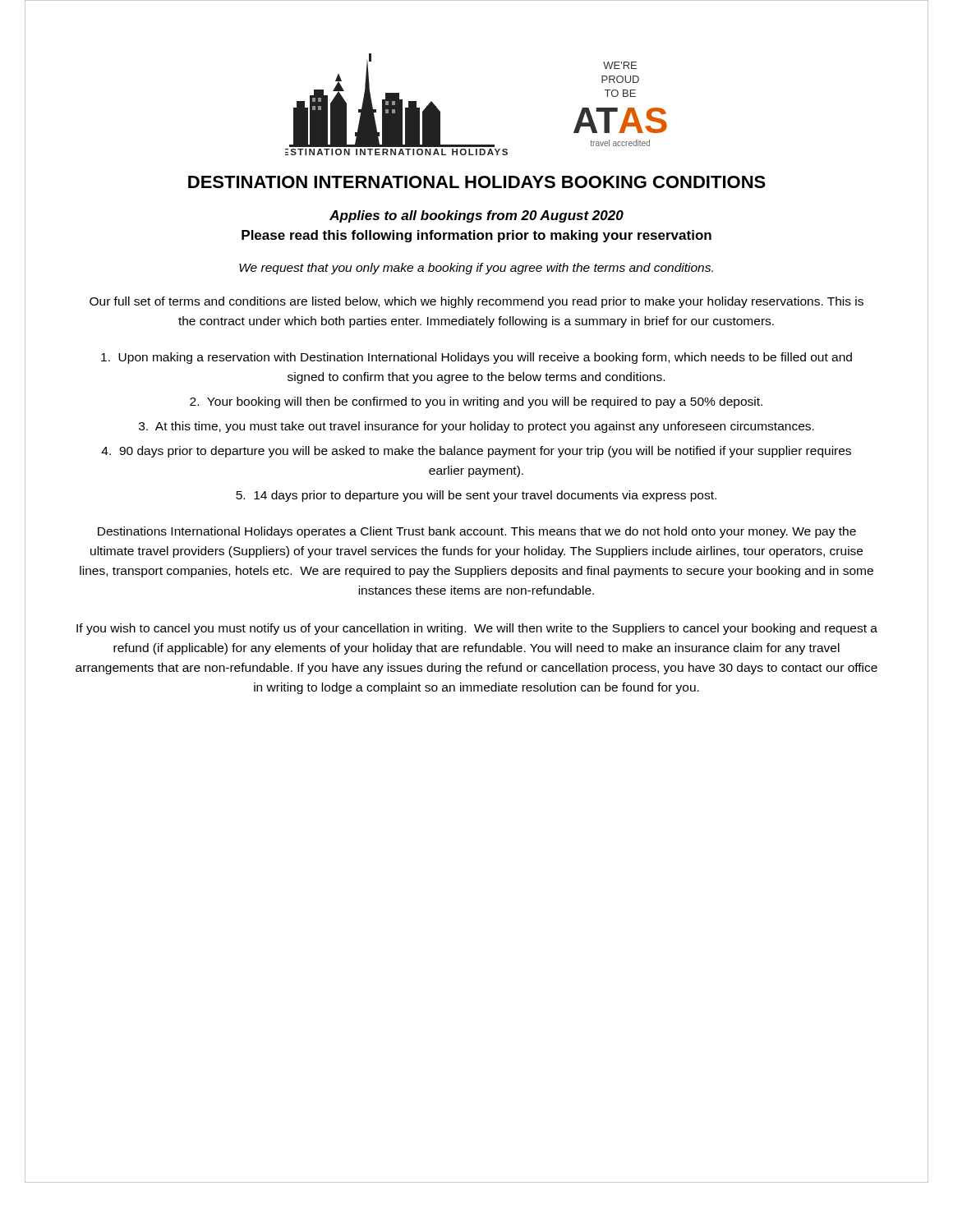Navigate to the block starting "DESTINATION INTERNATIONAL HOLIDAYS BOOKING CONDITIONS"
Viewport: 953px width, 1232px height.
pyautogui.click(x=476, y=182)
